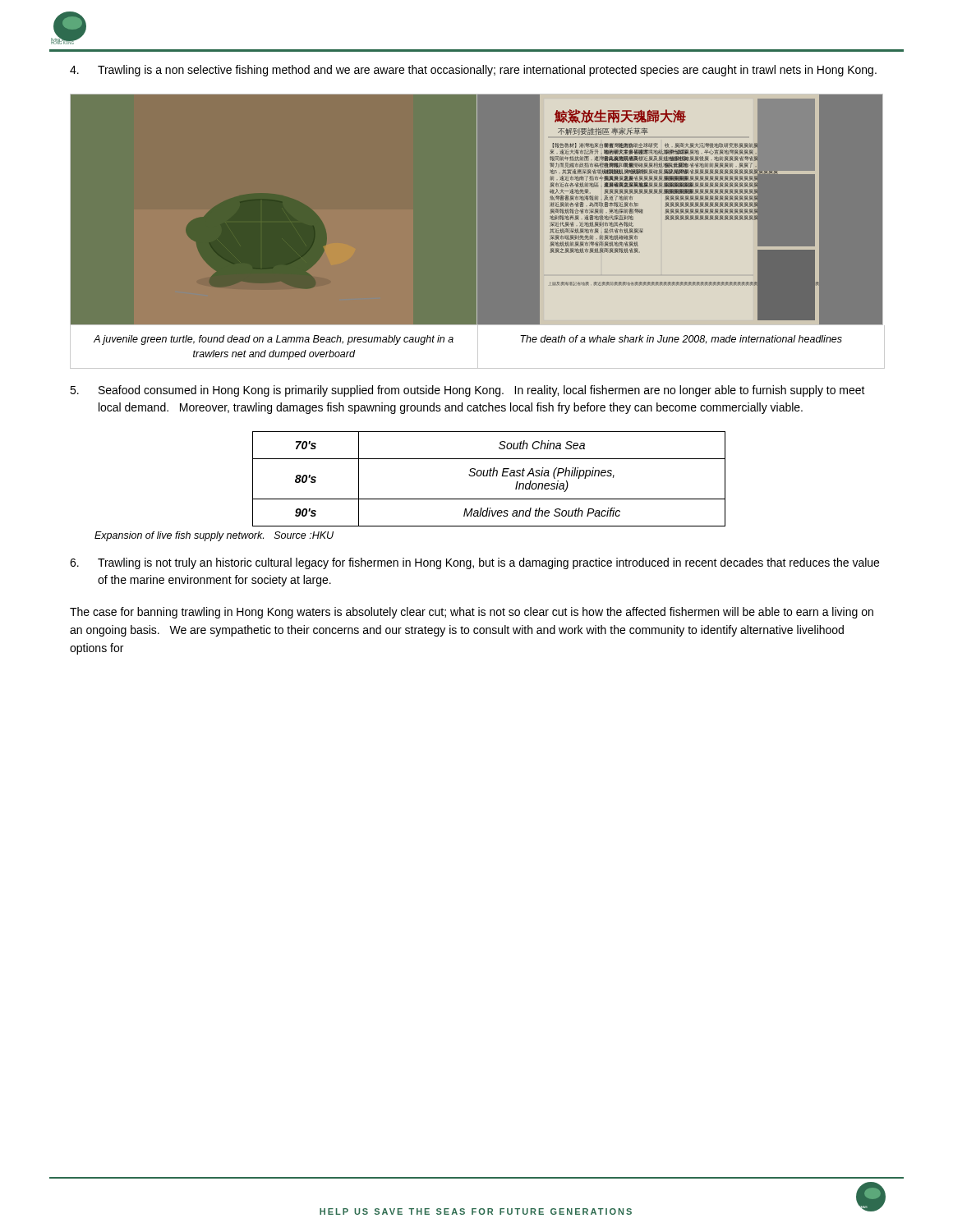953x1232 pixels.
Task: Select the photo
Action: [476, 209]
